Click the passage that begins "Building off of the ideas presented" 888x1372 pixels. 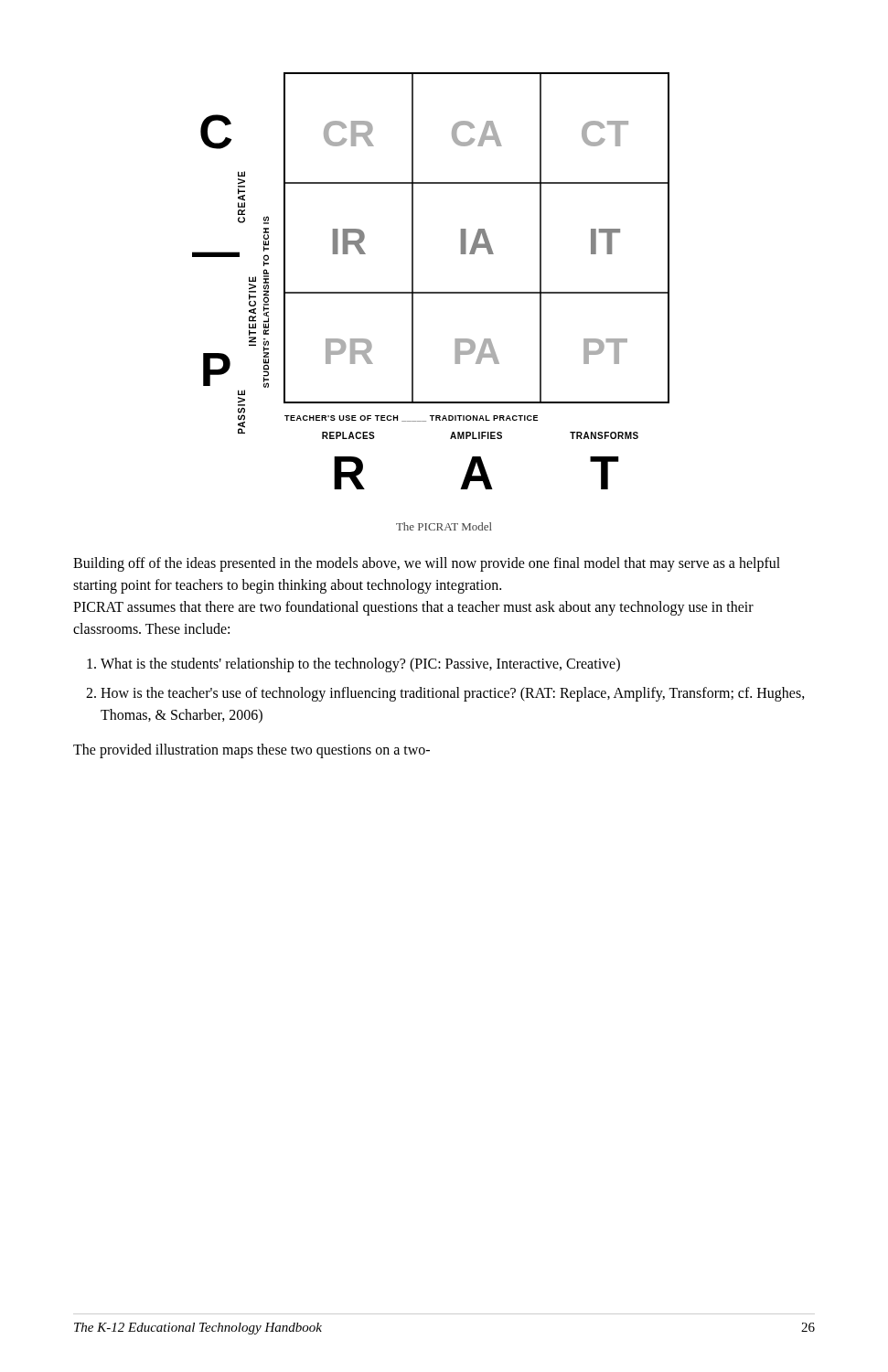click(427, 596)
